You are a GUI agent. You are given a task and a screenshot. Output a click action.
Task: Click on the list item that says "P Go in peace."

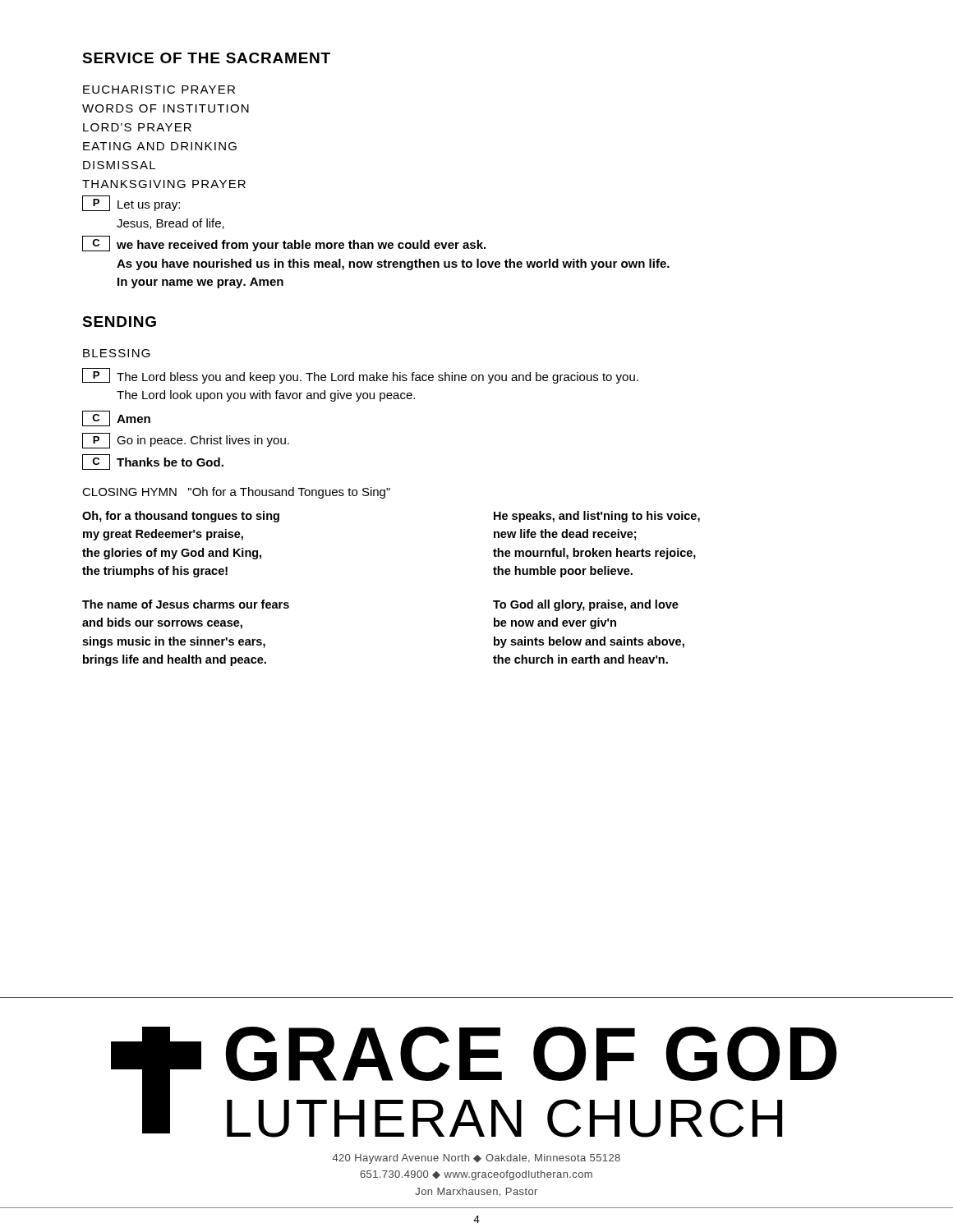click(x=186, y=440)
